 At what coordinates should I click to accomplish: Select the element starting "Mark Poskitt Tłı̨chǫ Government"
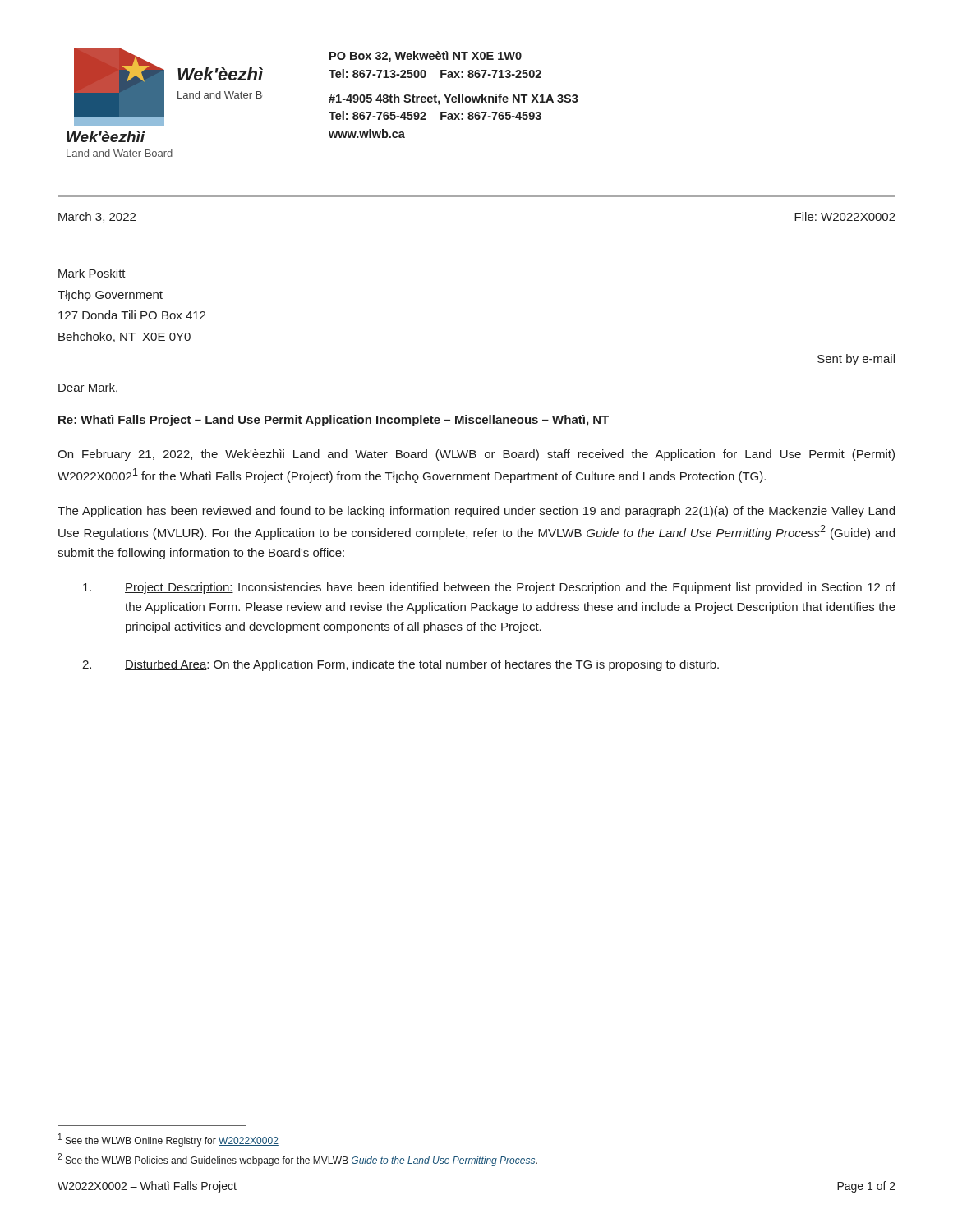click(132, 304)
